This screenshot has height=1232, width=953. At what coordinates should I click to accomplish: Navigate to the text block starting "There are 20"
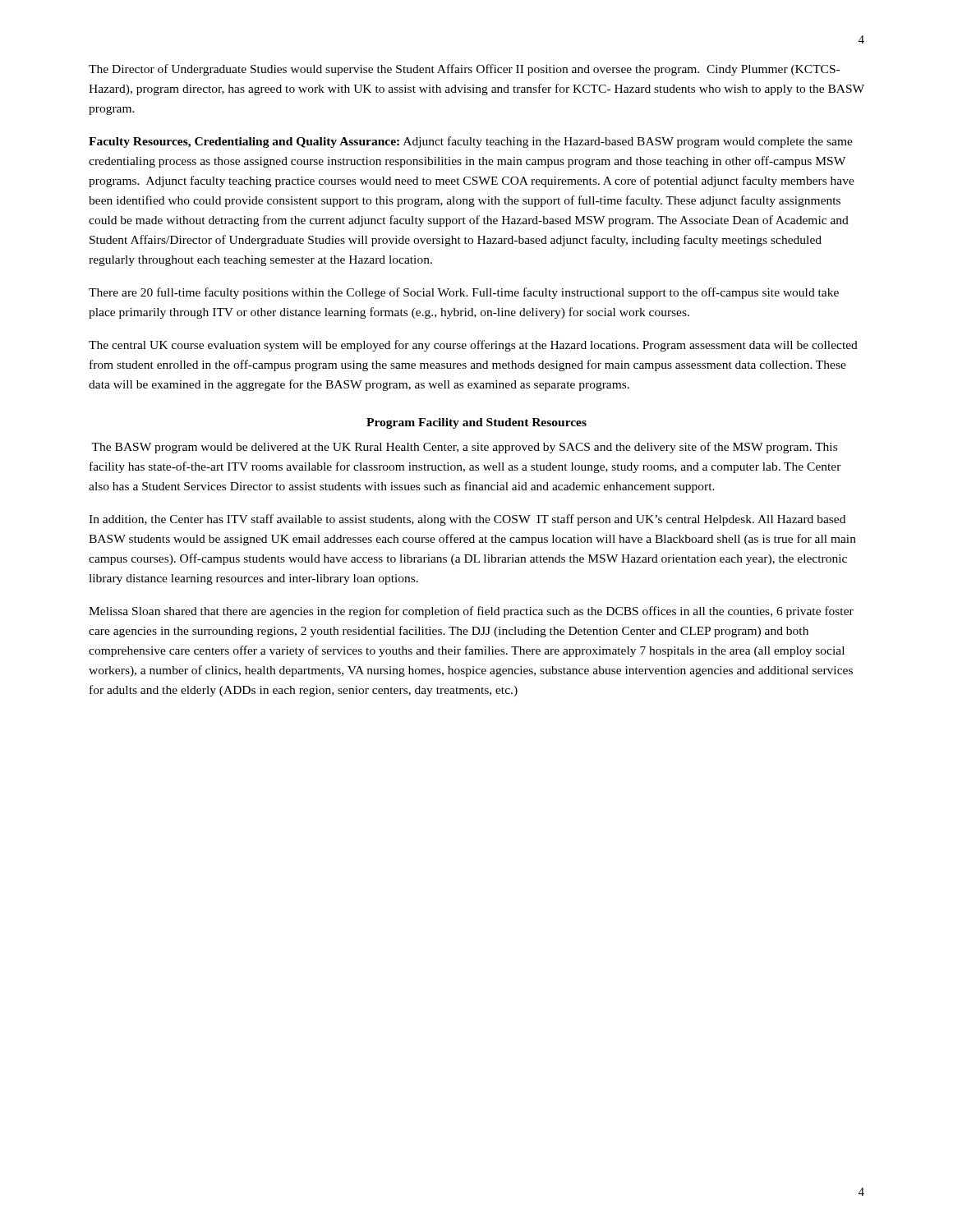[x=476, y=302]
